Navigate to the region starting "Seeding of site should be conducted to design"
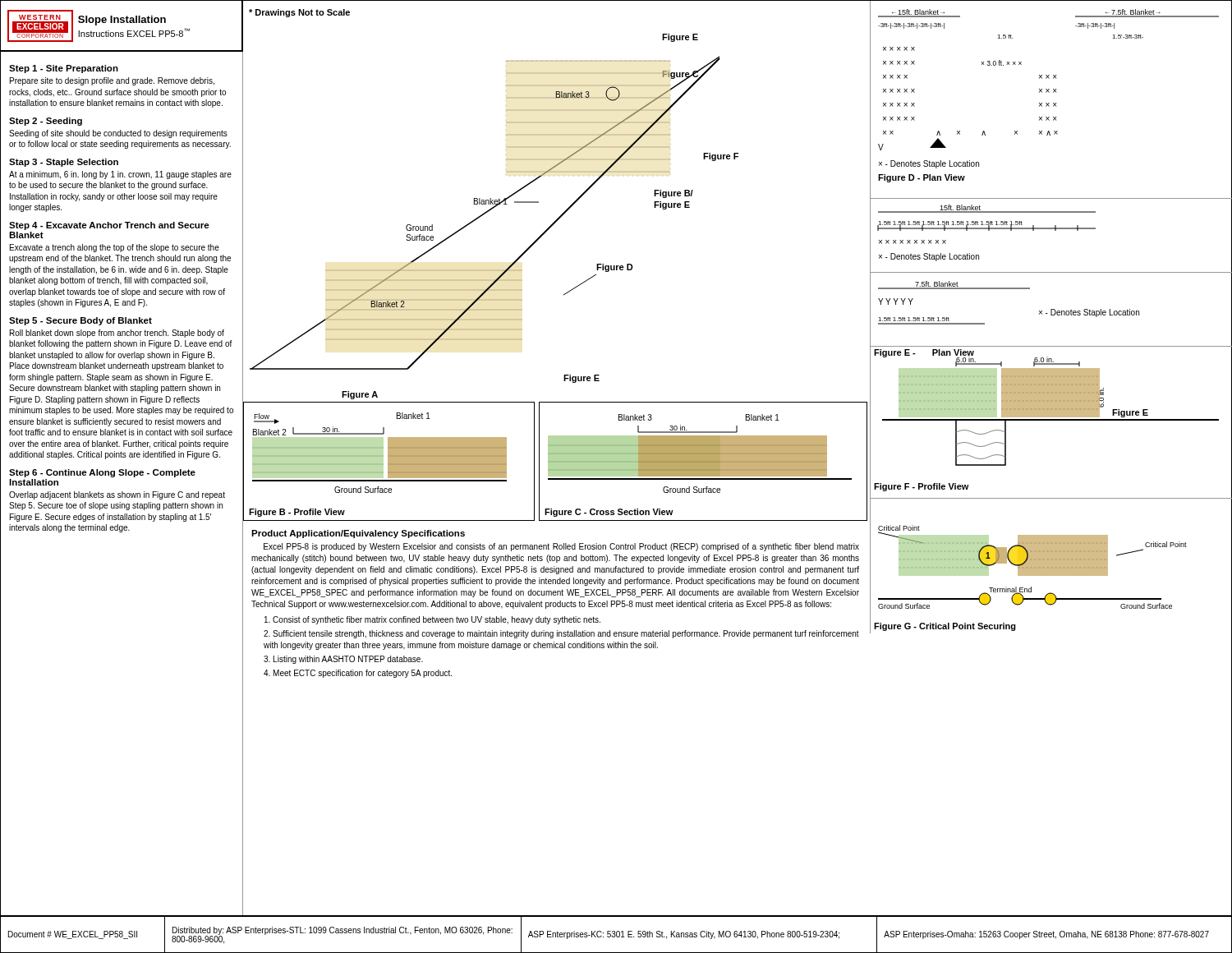 pos(120,139)
